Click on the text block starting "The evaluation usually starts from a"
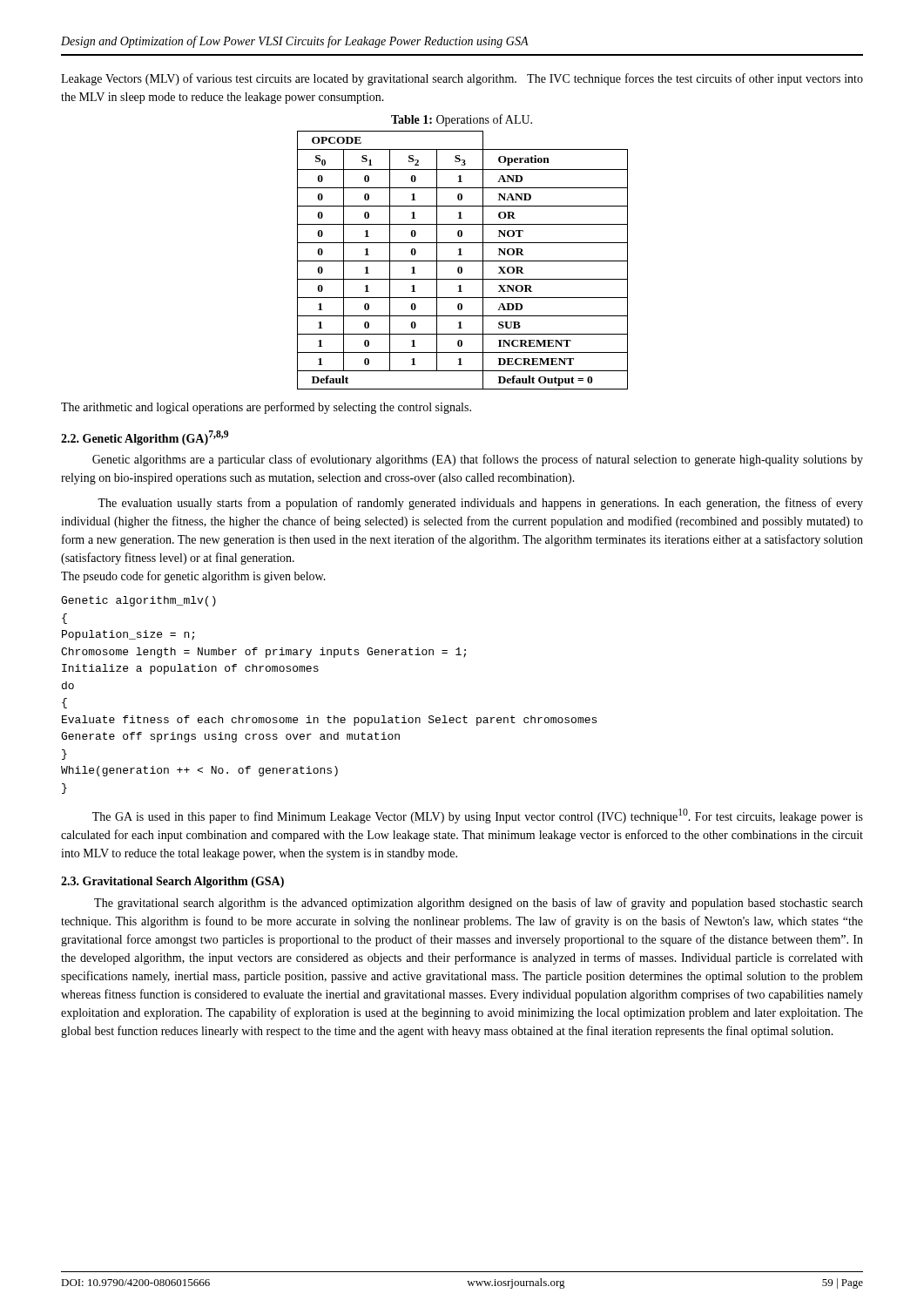This screenshot has width=924, height=1307. 462,540
